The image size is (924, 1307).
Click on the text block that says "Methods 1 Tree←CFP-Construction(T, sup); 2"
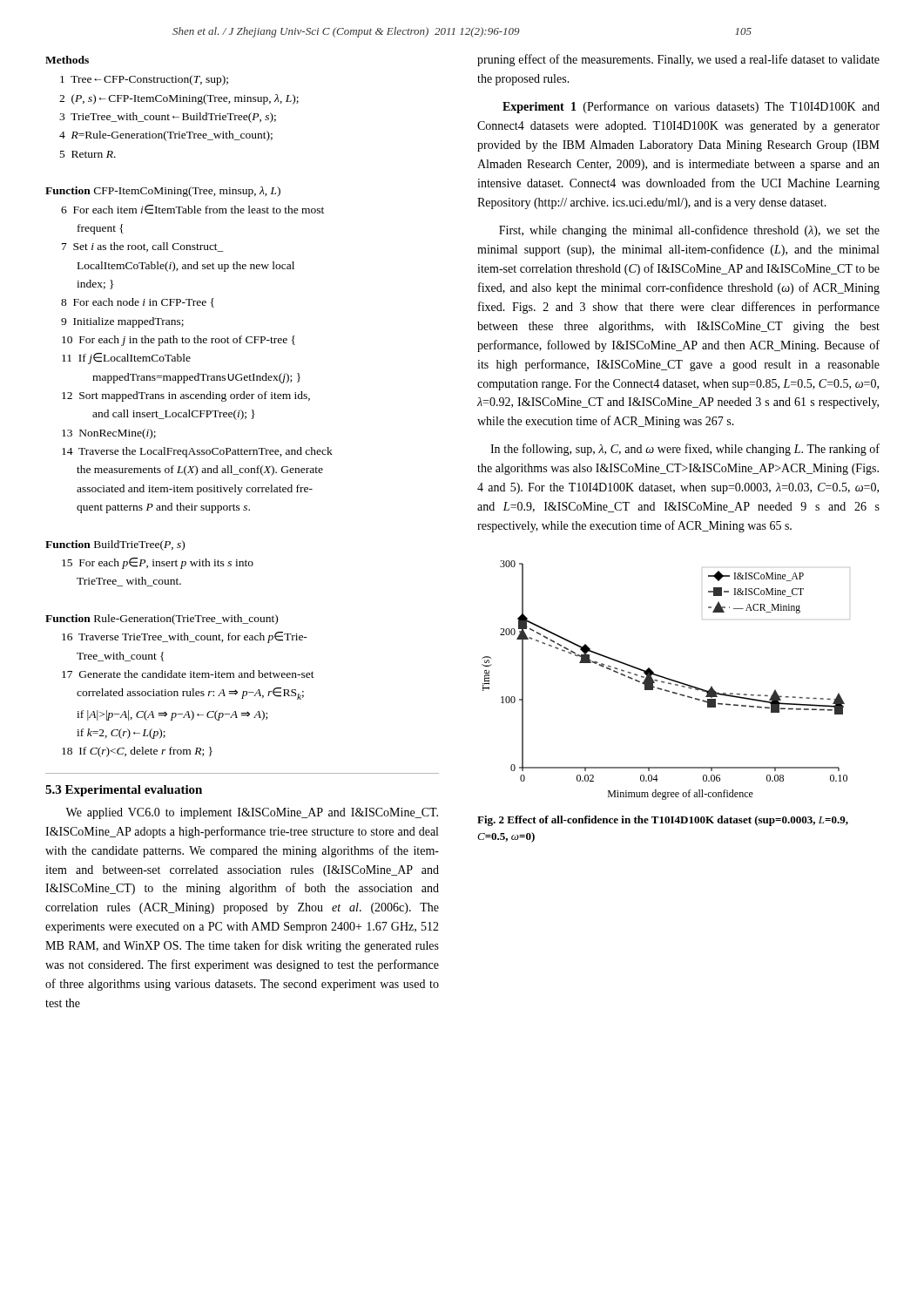[242, 405]
